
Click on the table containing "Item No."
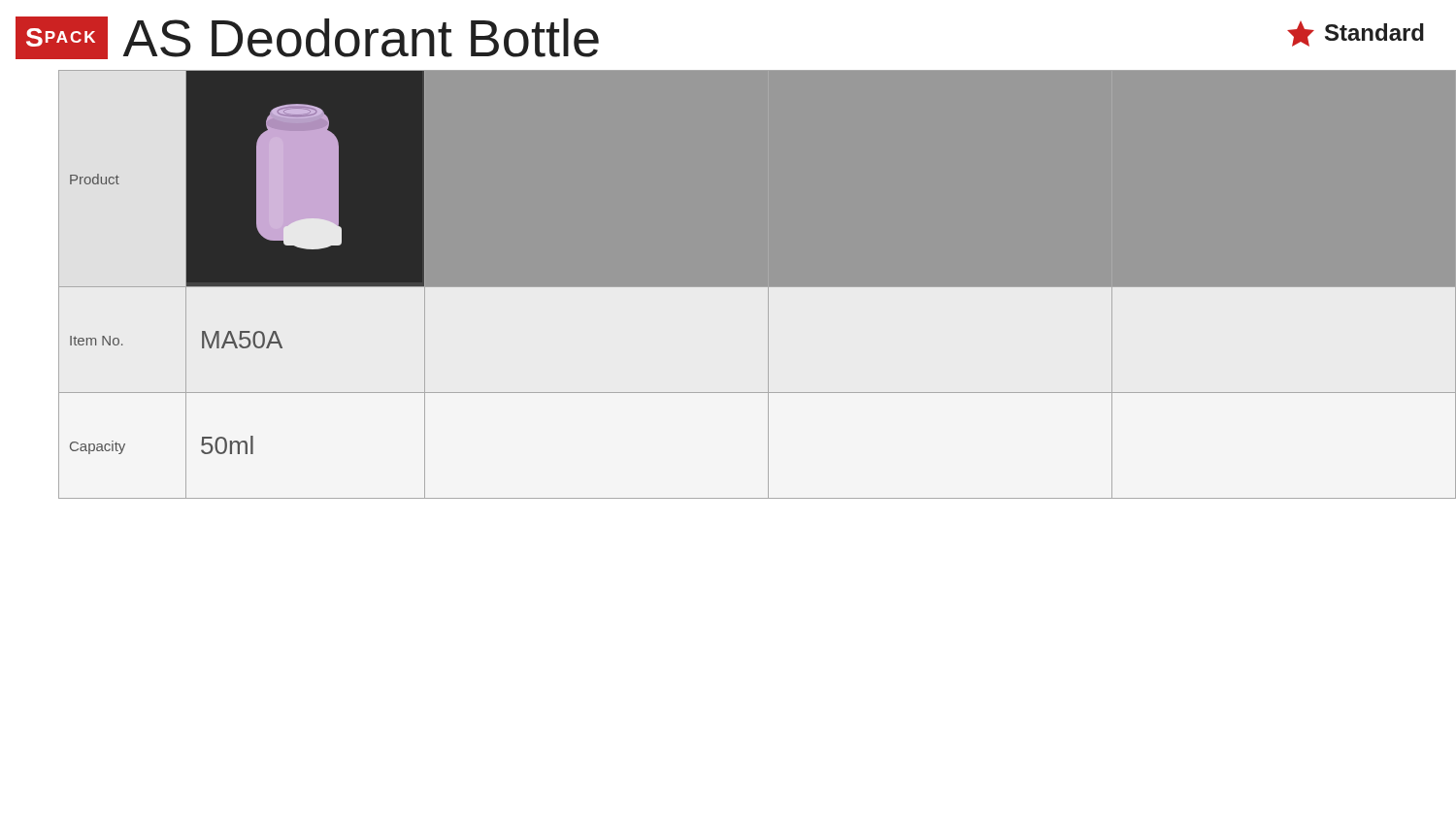[x=728, y=284]
